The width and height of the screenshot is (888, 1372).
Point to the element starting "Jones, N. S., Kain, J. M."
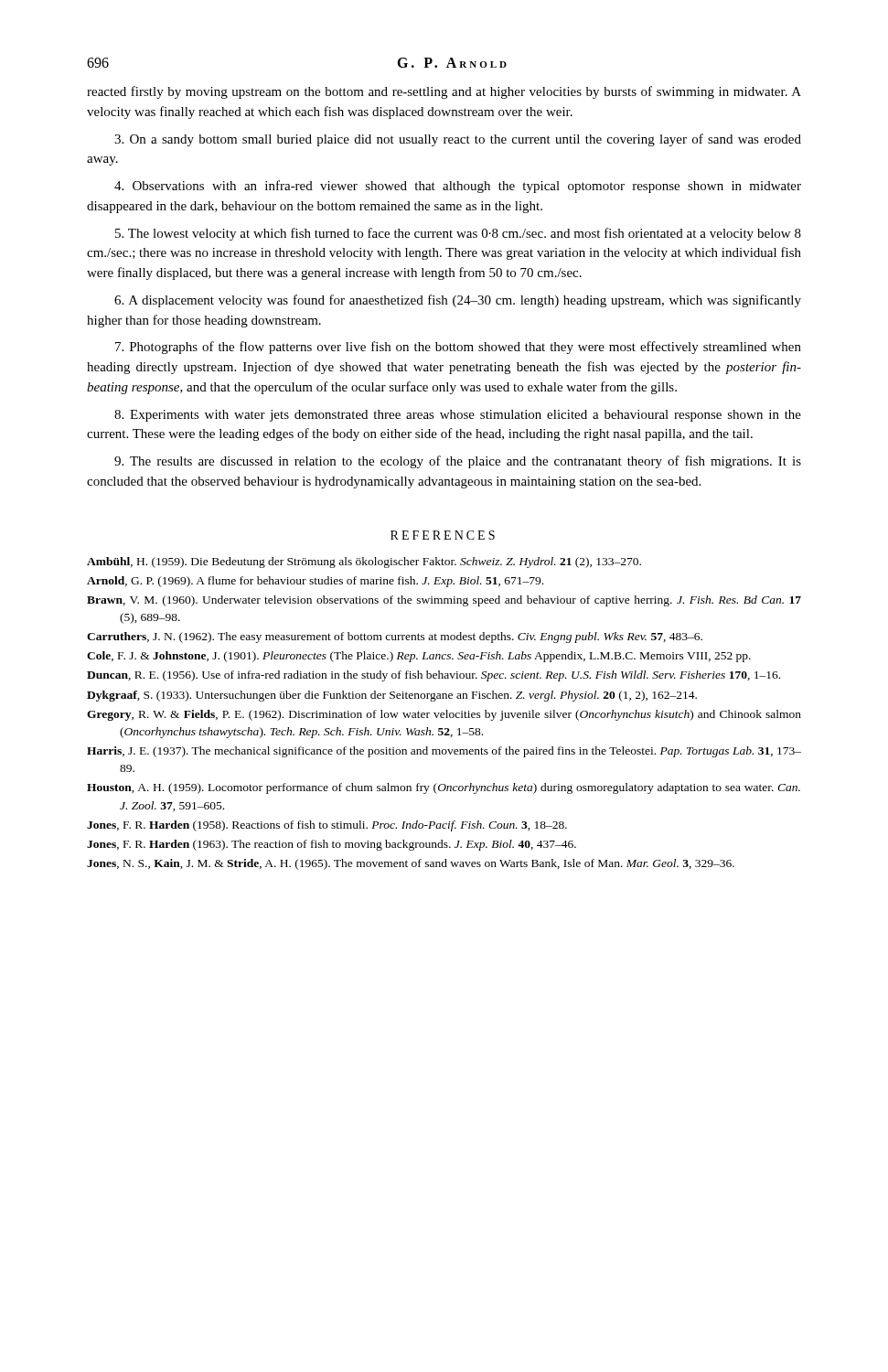411,863
